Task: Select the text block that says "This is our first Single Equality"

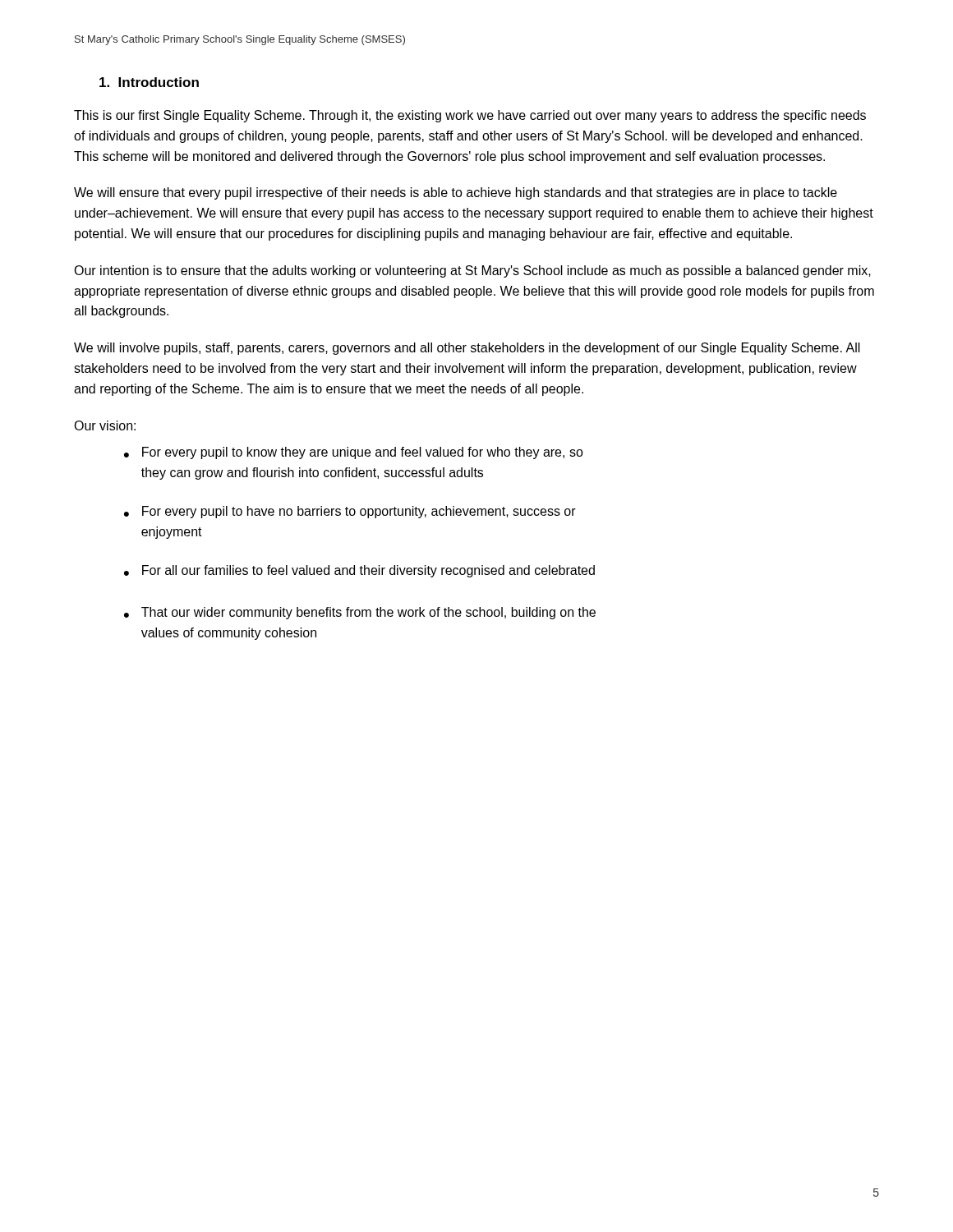Action: [x=470, y=136]
